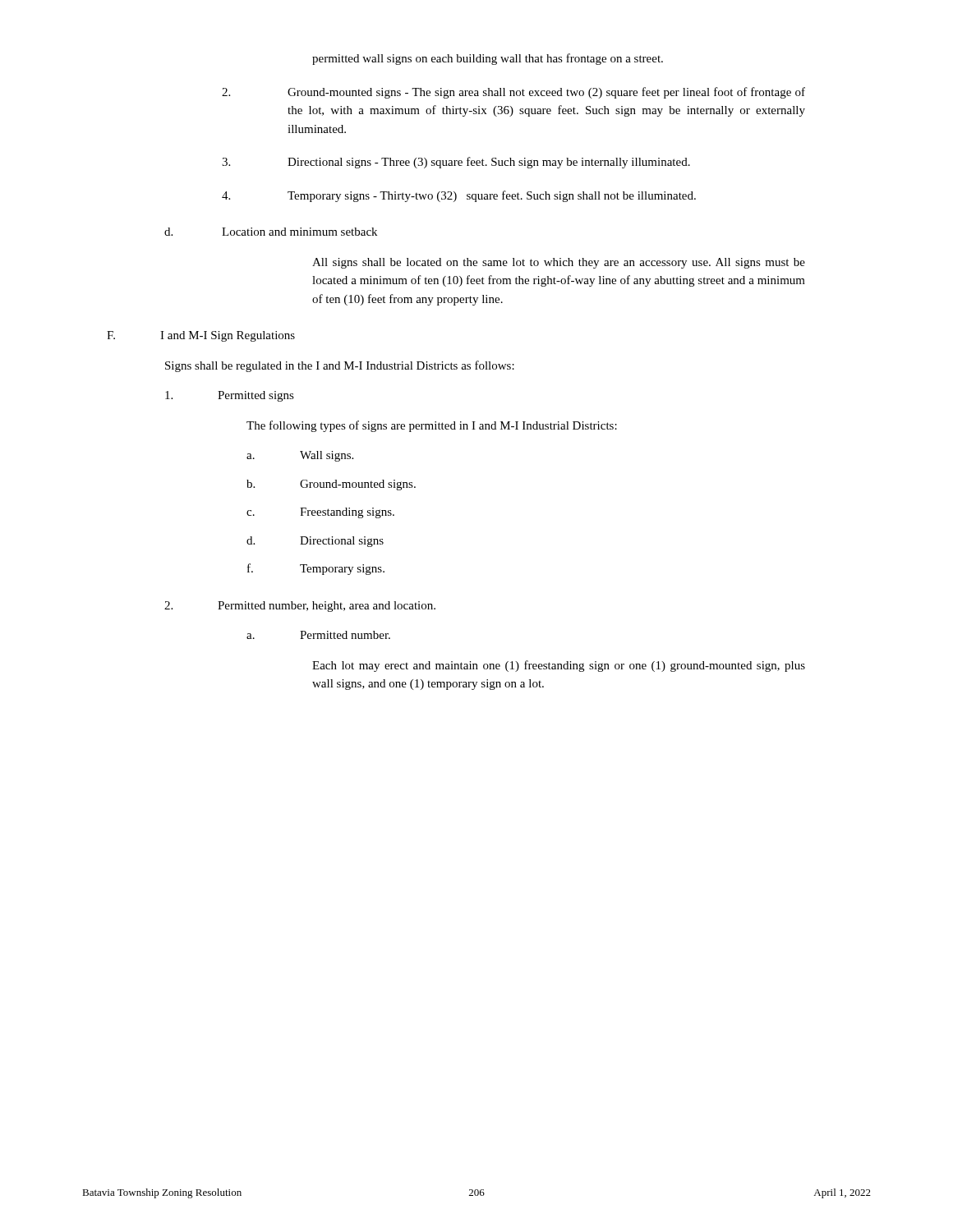Click on the region starting "d. Directional signs"
Image resolution: width=953 pixels, height=1232 pixels.
315,542
